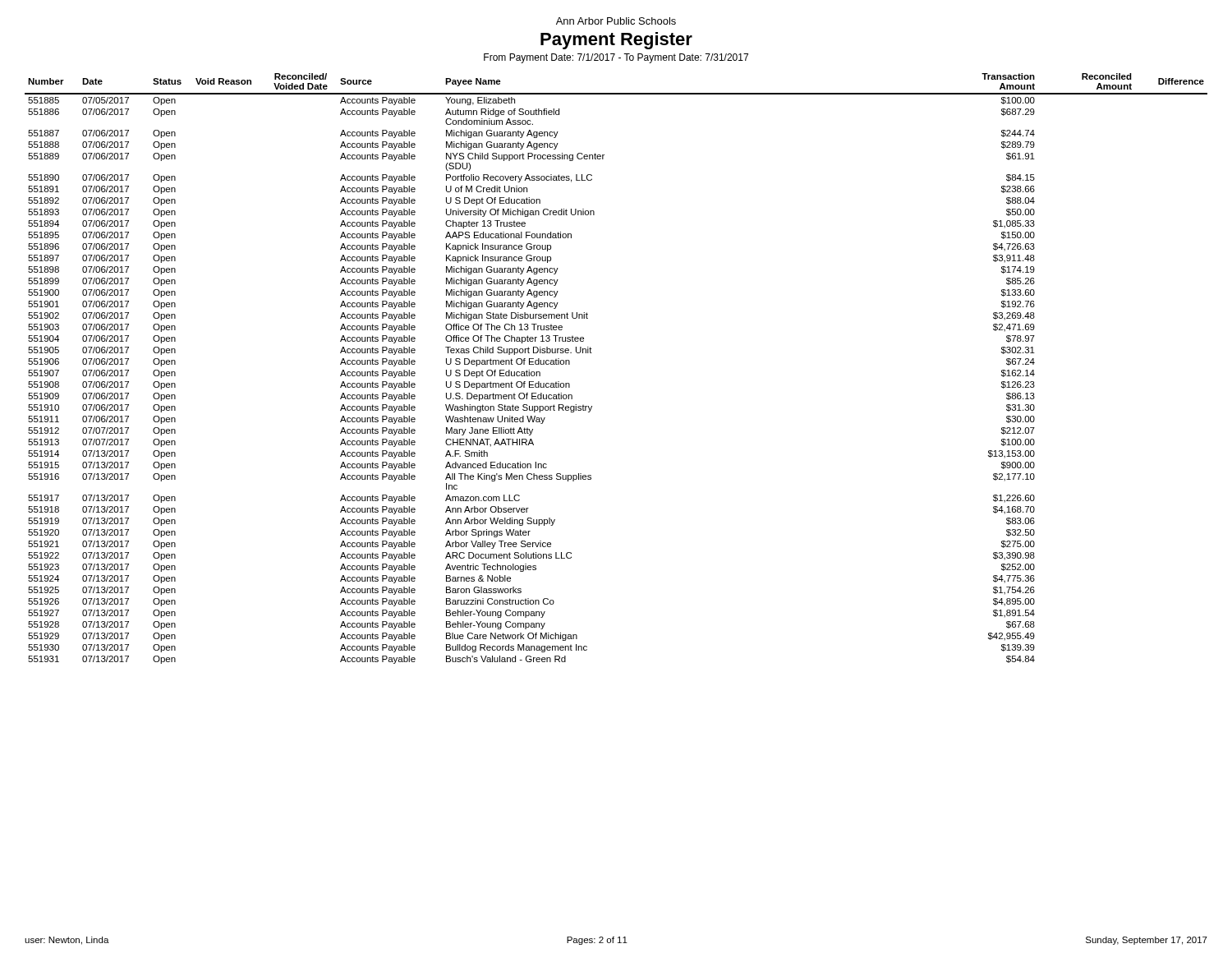Click on the table containing "Reconciled Amount"
The width and height of the screenshot is (1232, 953).
pos(616,367)
